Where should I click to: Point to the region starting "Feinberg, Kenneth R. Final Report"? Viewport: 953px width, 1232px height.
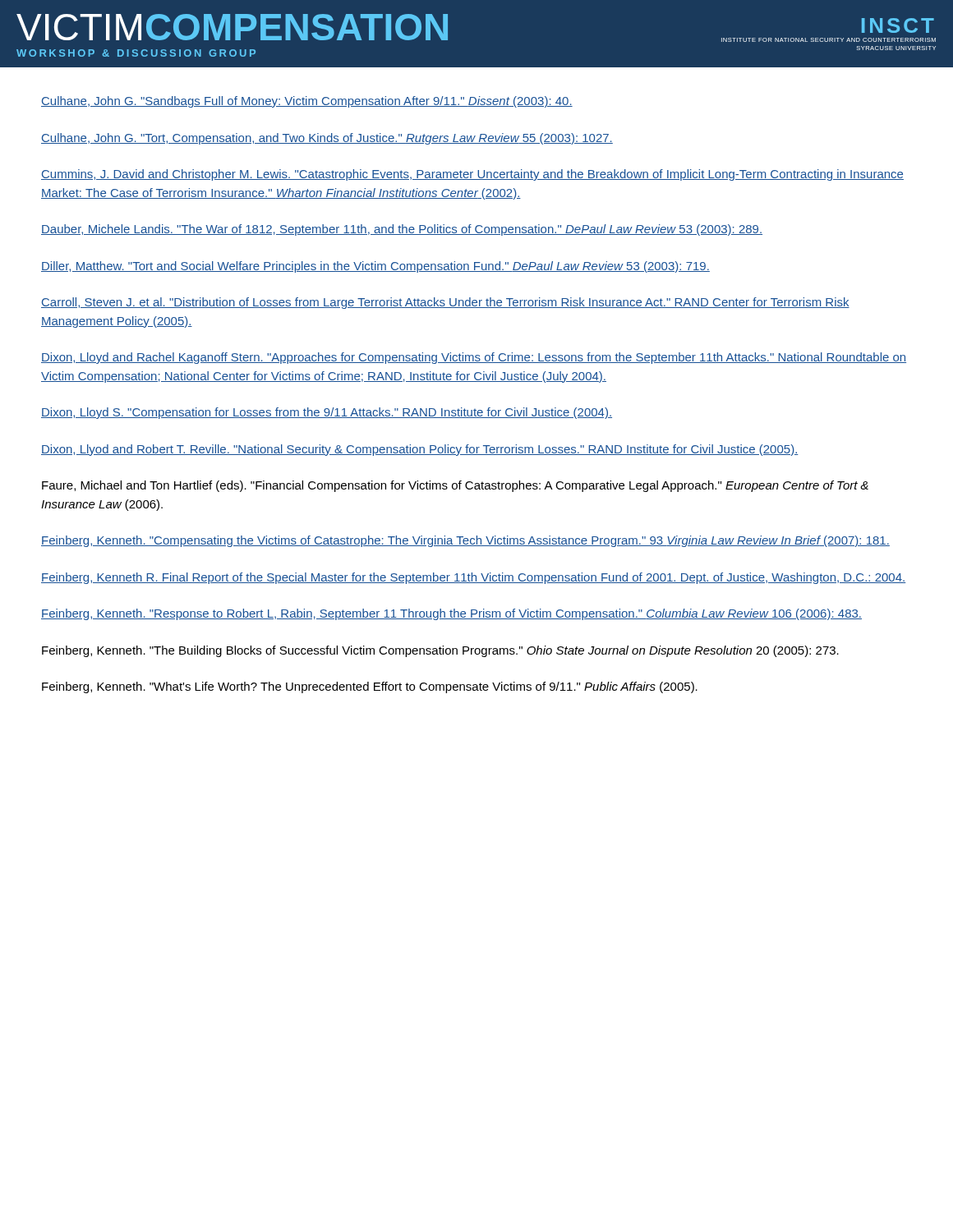tap(473, 577)
